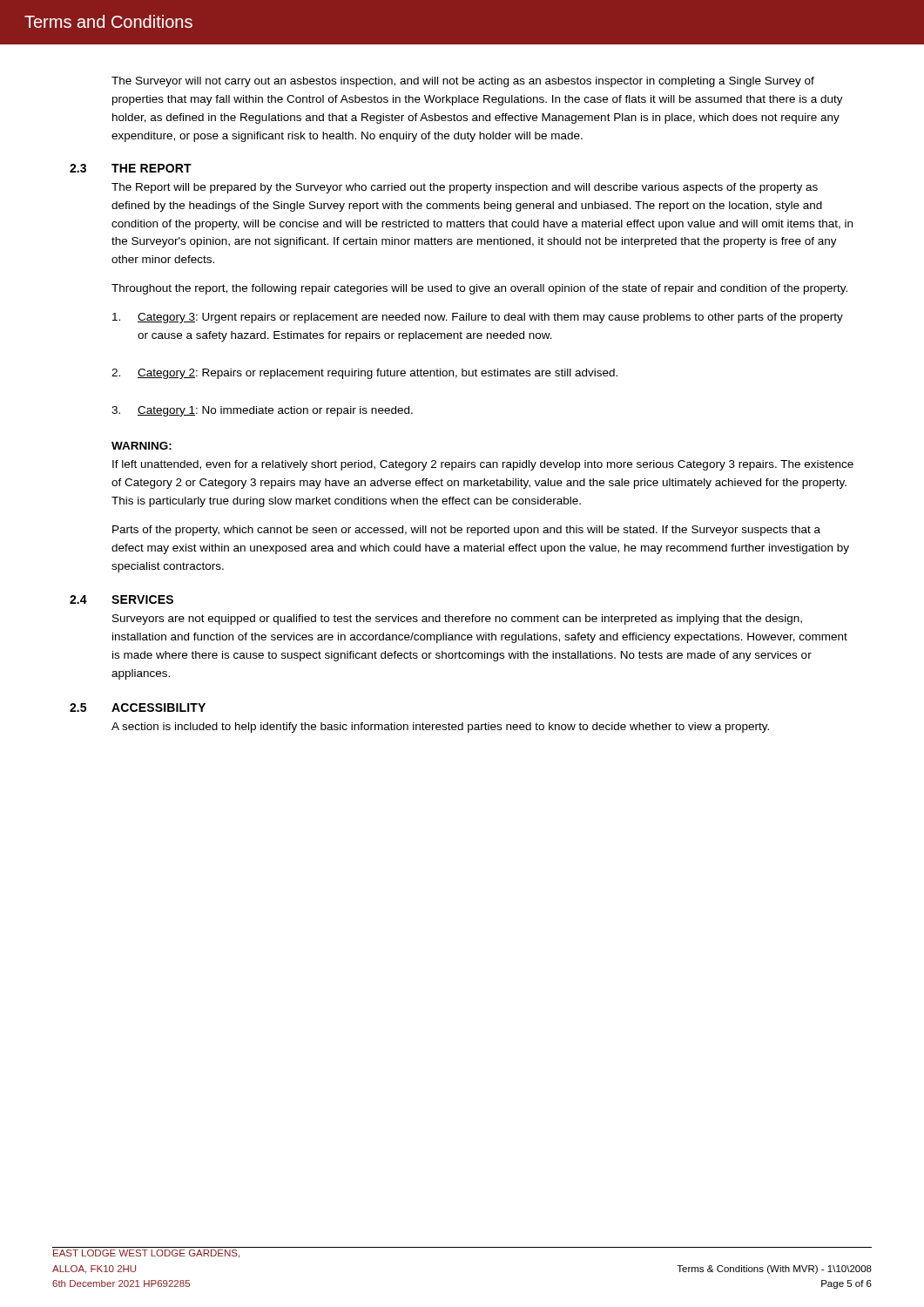Select the region starting "If left unattended, even for a"
The image size is (924, 1307).
coord(483,482)
